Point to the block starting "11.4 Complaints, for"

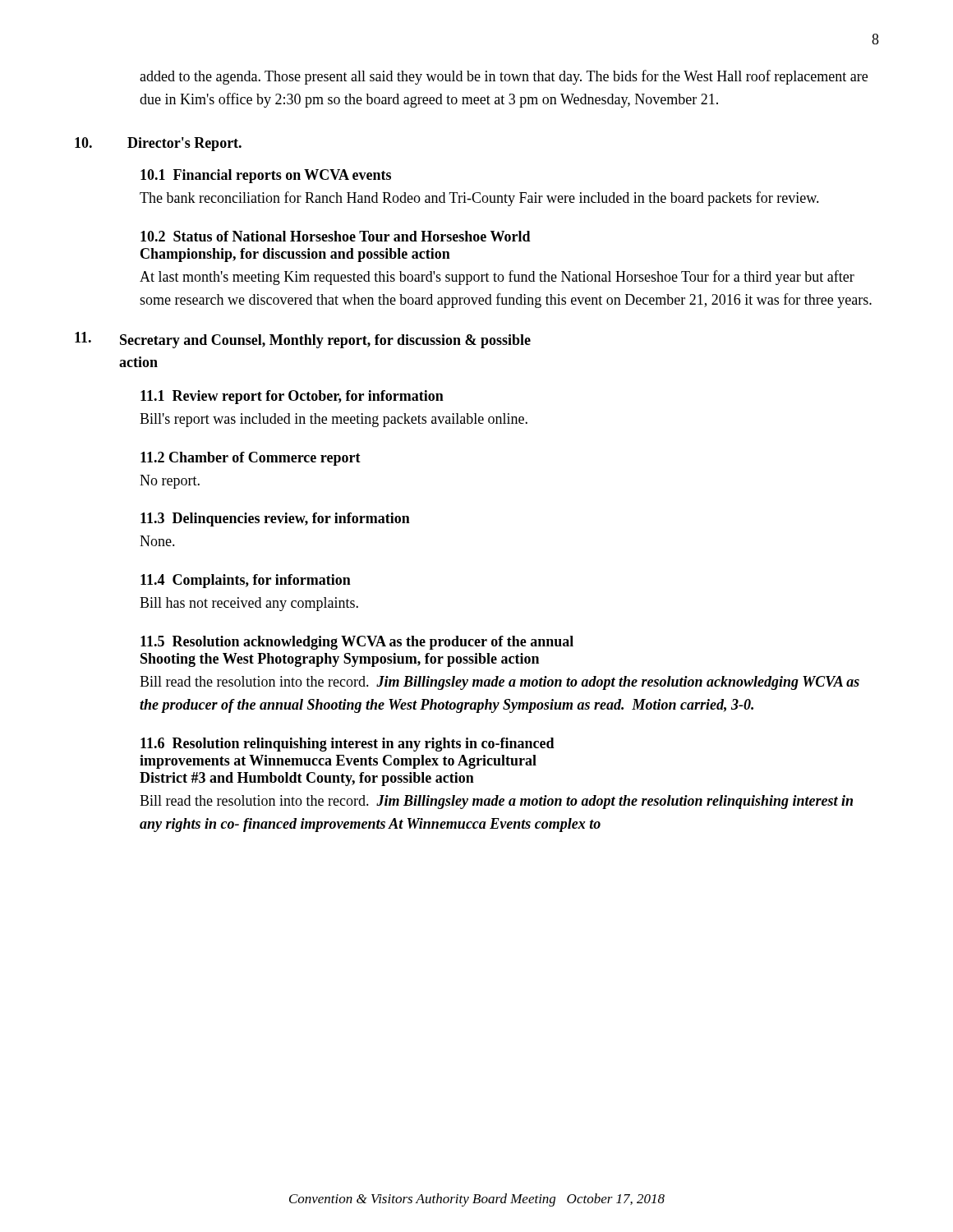pyautogui.click(x=245, y=580)
